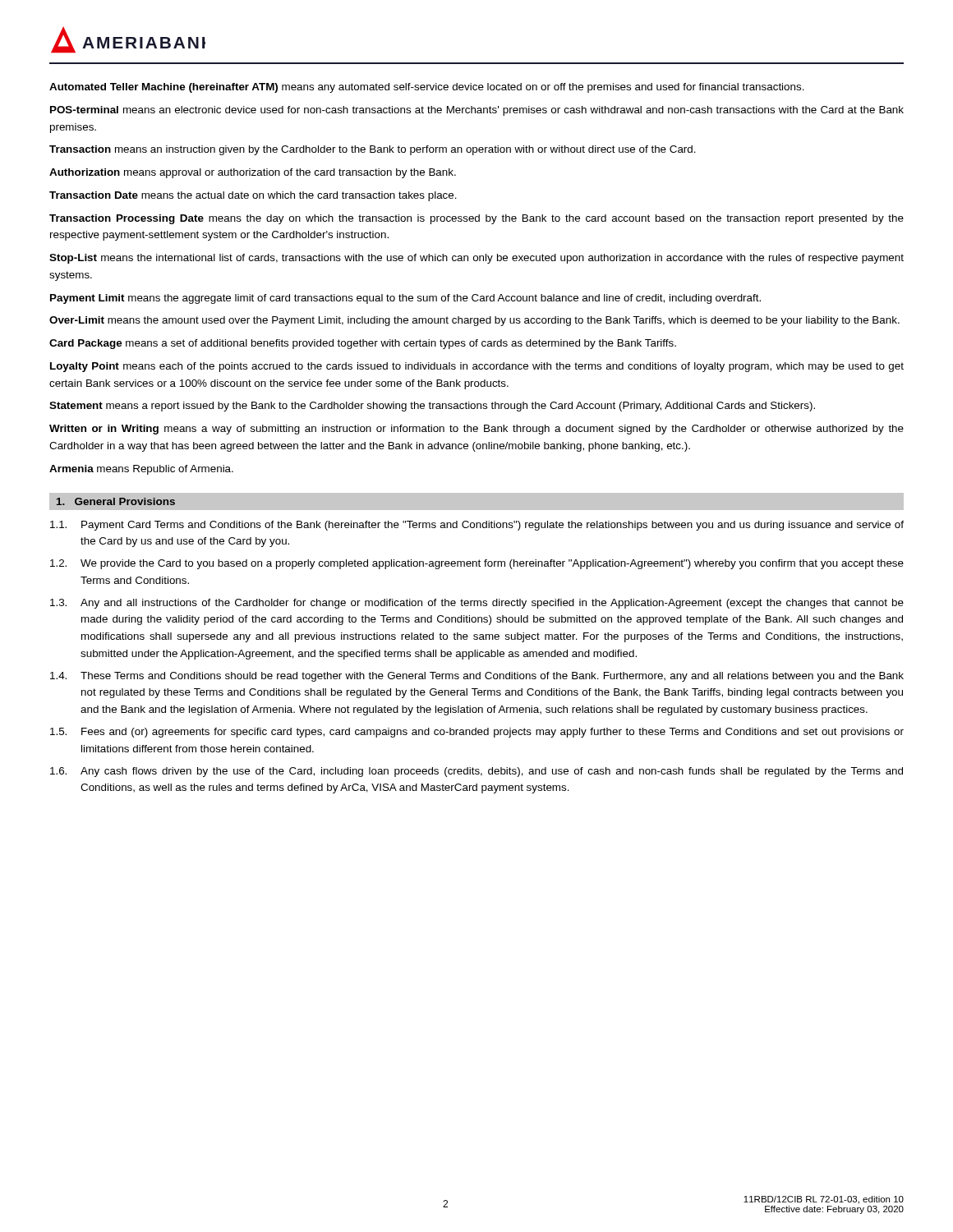
Task: Find the text block containing "Authorization means approval or authorization of the"
Action: [x=253, y=172]
